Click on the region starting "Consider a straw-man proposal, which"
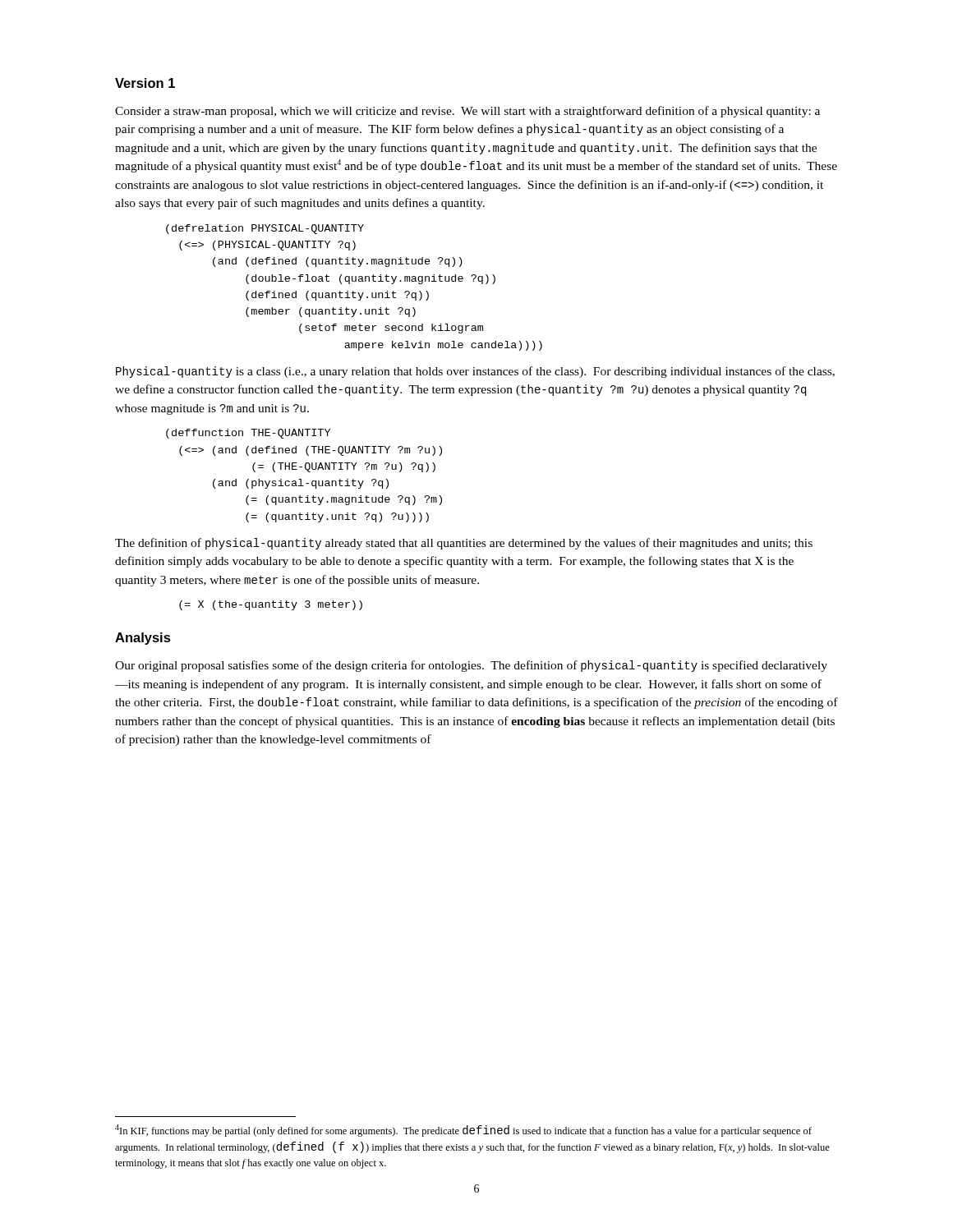Screen dimensions: 1232x953 [x=476, y=157]
